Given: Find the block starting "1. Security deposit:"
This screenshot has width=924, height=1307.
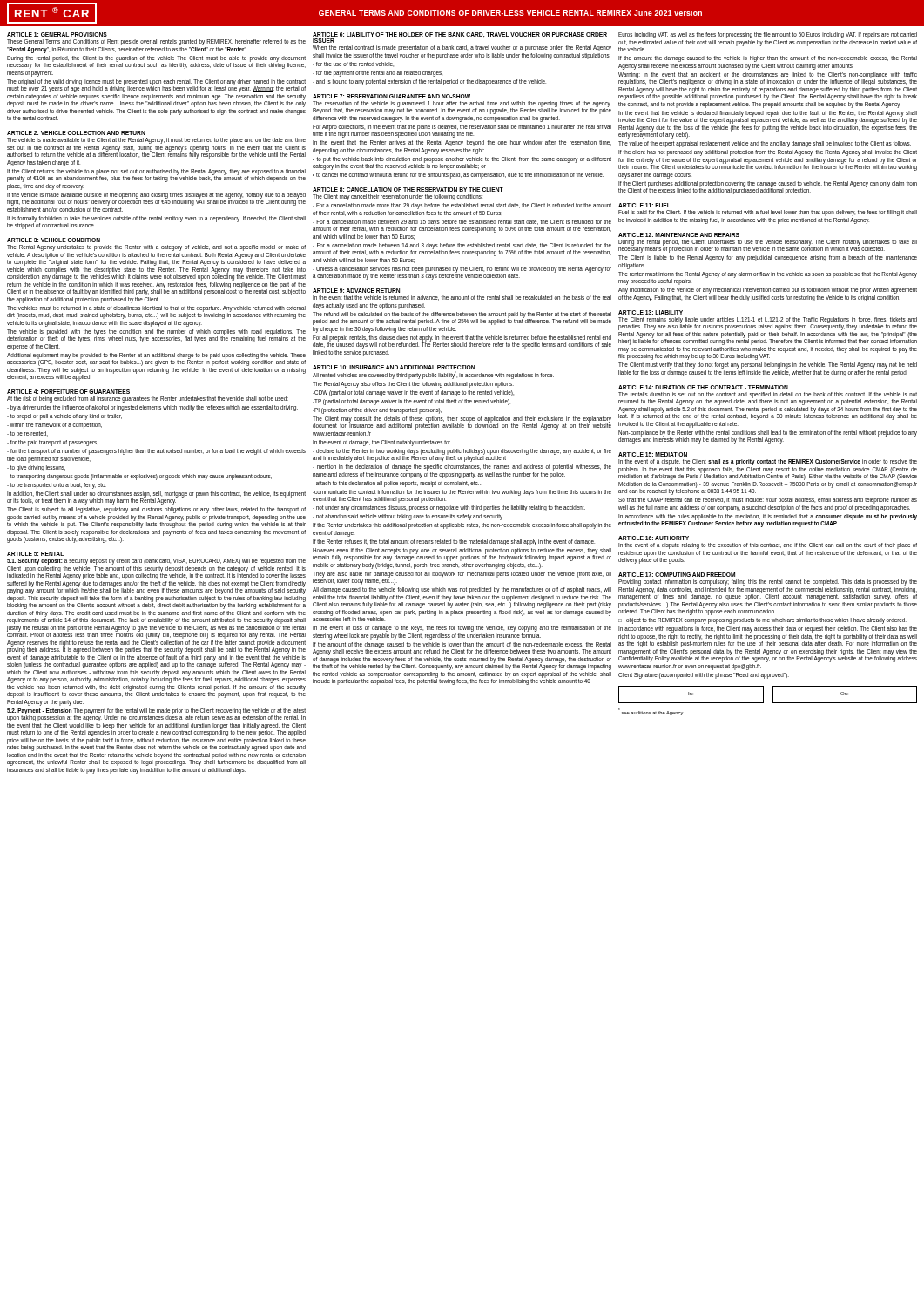Looking at the screenshot, I should click(x=156, y=666).
